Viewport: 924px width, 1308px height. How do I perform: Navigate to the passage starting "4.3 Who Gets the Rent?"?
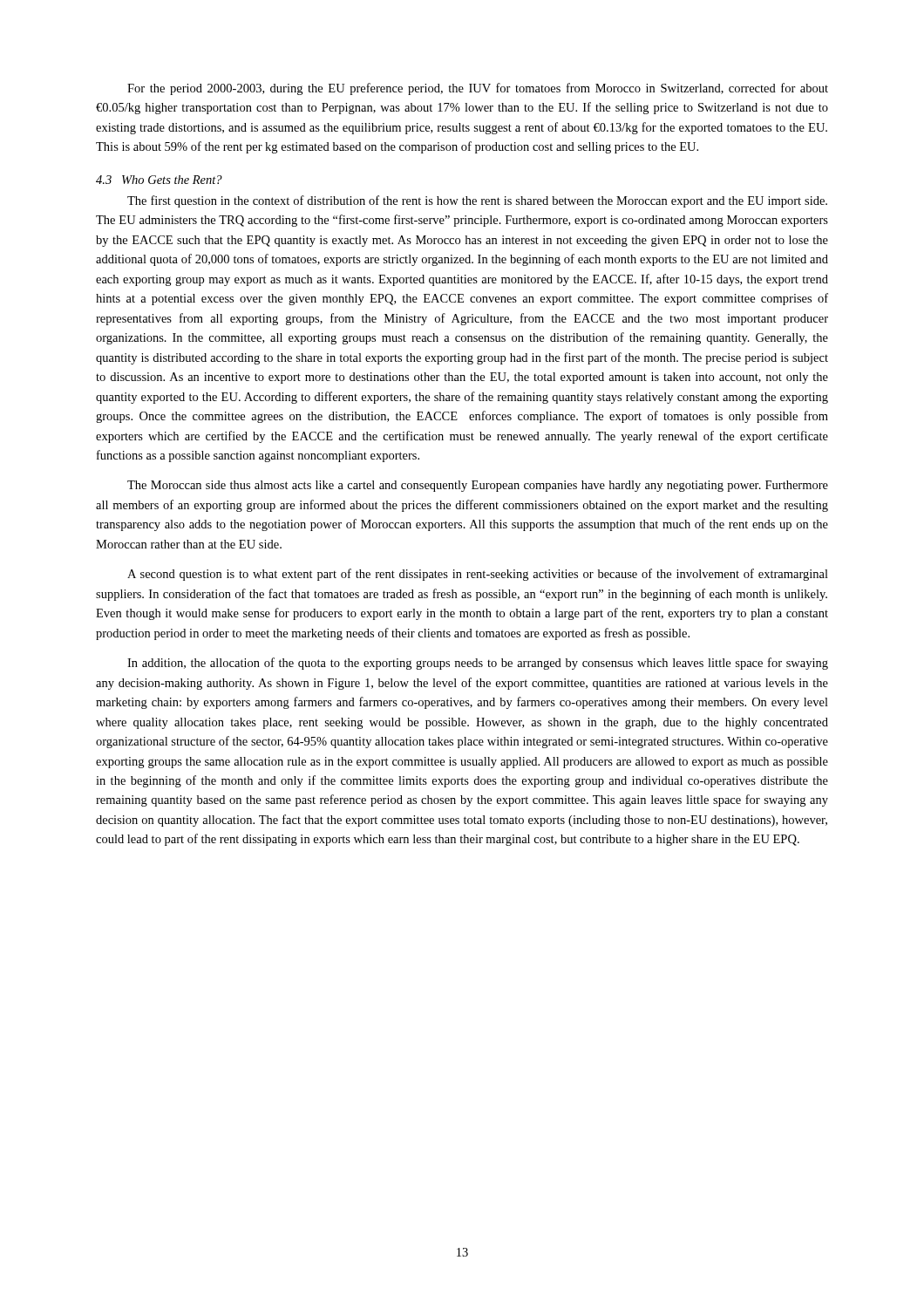coord(159,180)
